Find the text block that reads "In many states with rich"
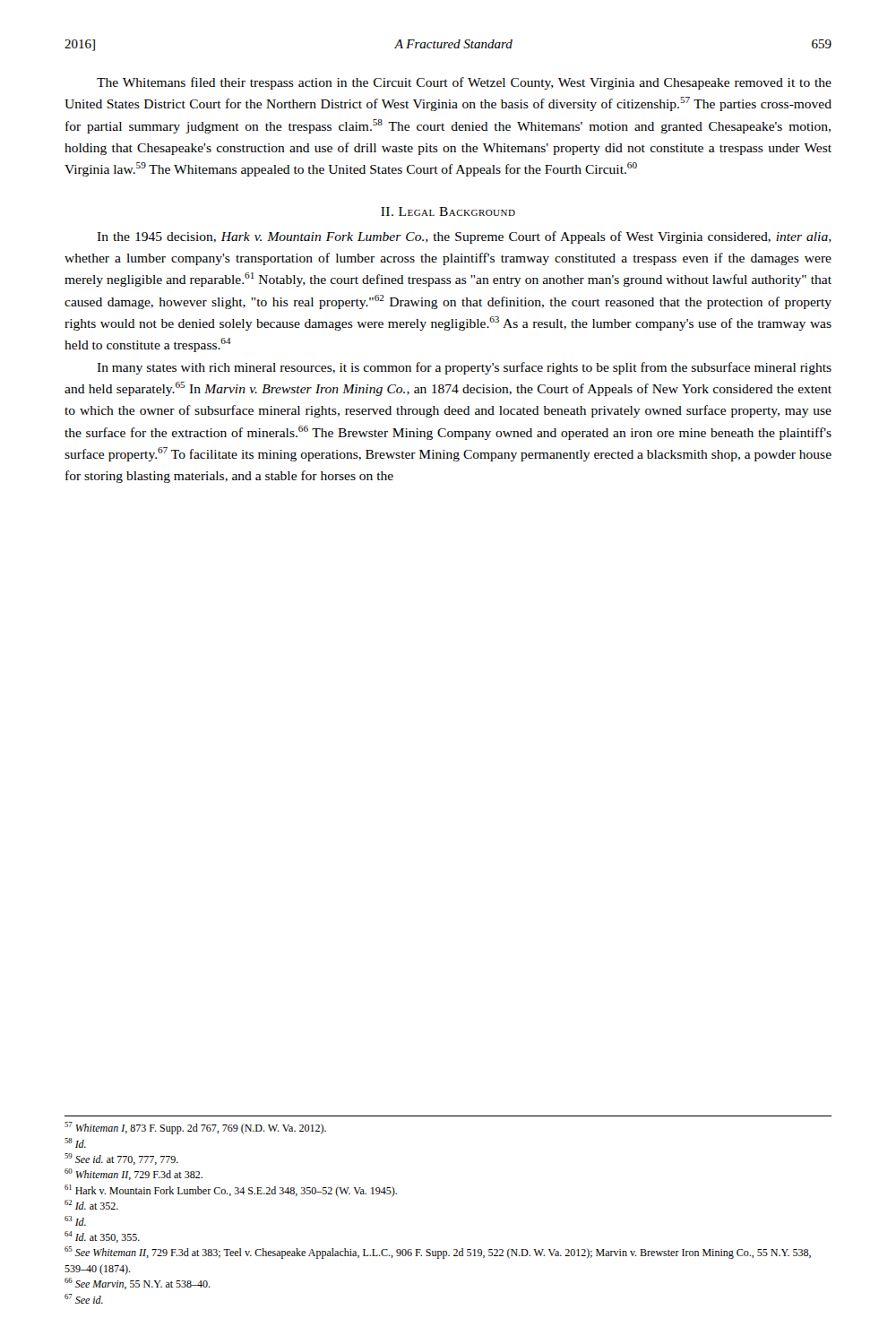Viewport: 896px width, 1344px height. (448, 422)
